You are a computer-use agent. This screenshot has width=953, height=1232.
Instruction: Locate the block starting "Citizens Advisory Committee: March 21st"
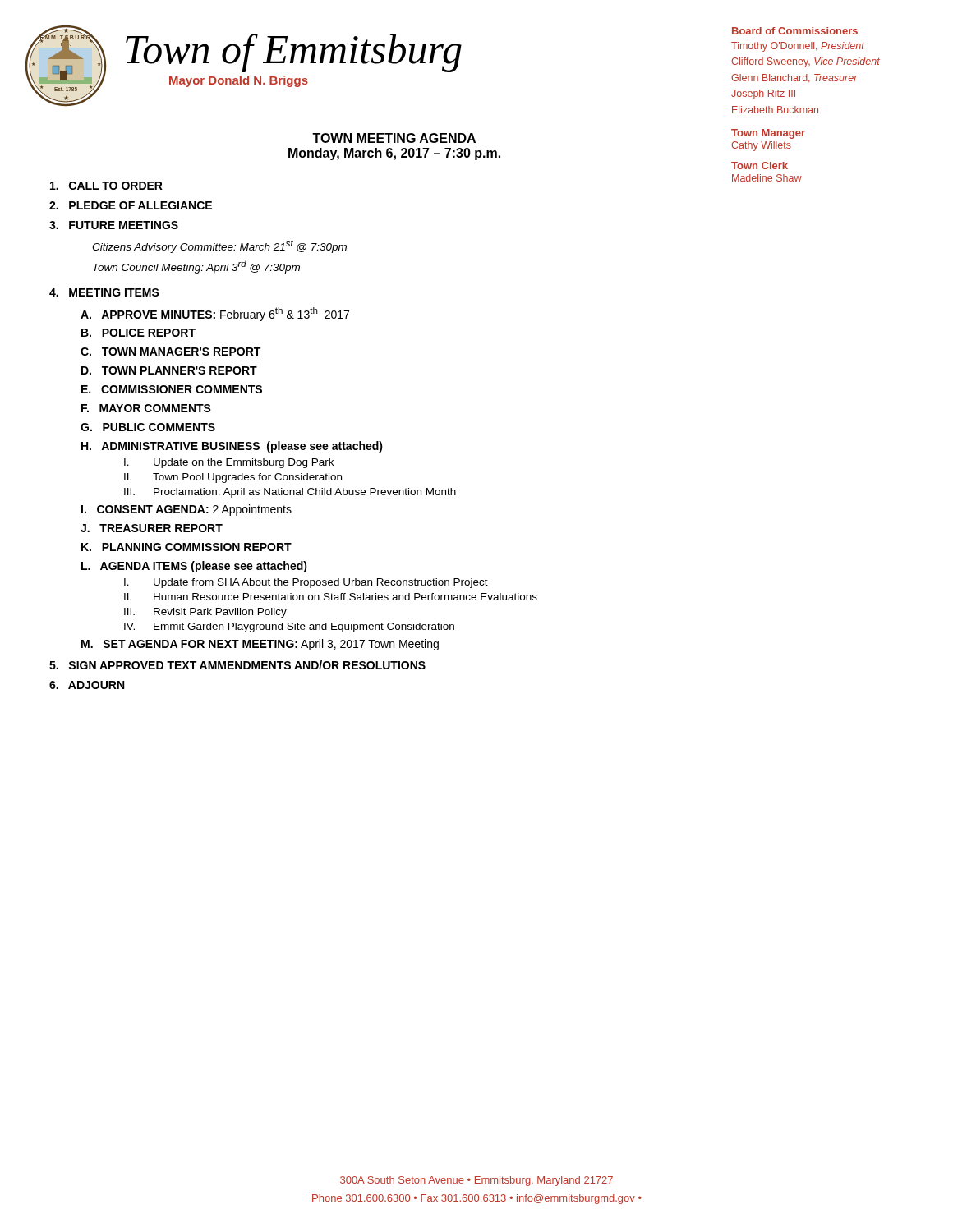point(220,256)
